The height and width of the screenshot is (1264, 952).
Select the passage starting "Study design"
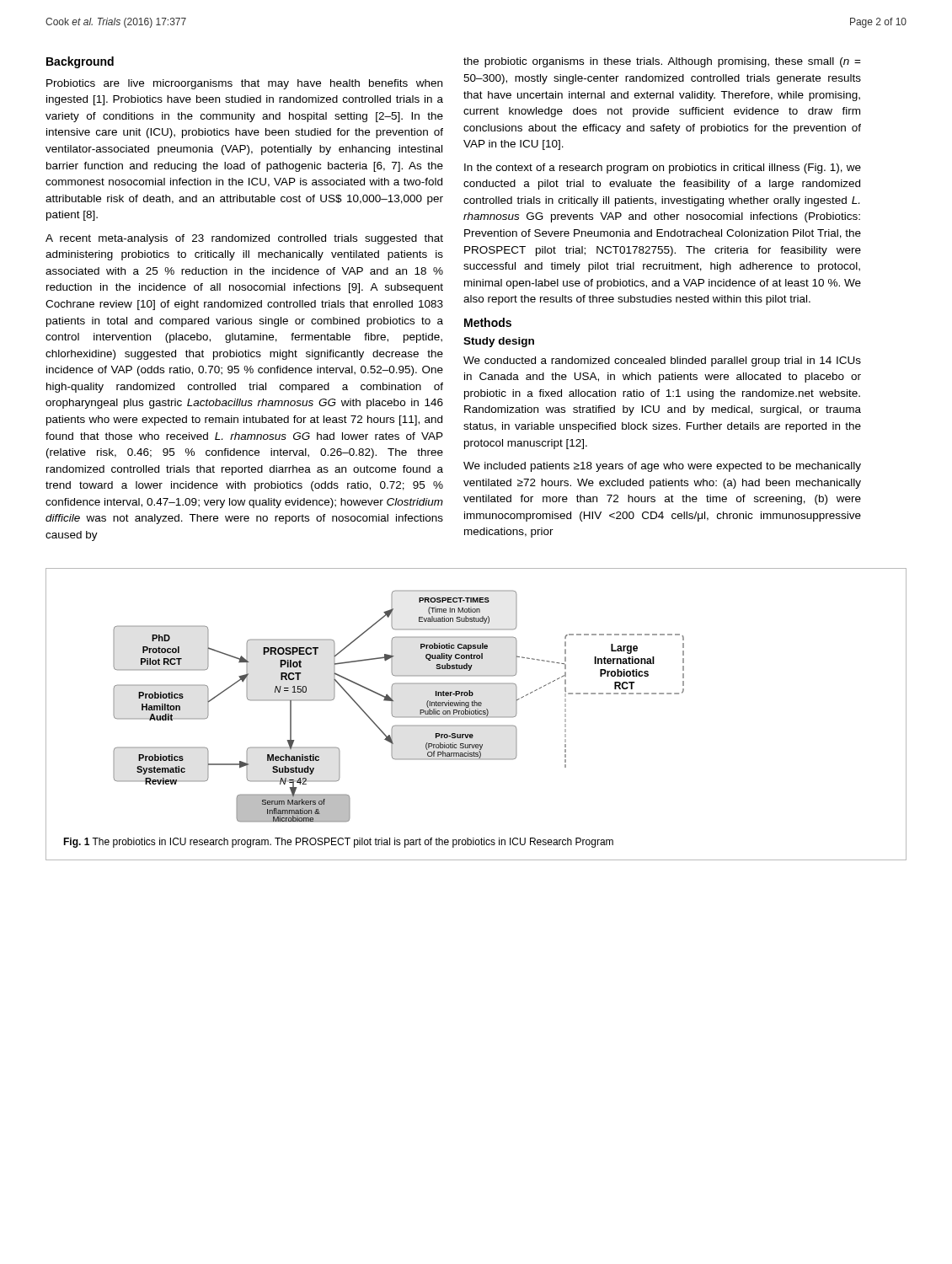point(499,341)
